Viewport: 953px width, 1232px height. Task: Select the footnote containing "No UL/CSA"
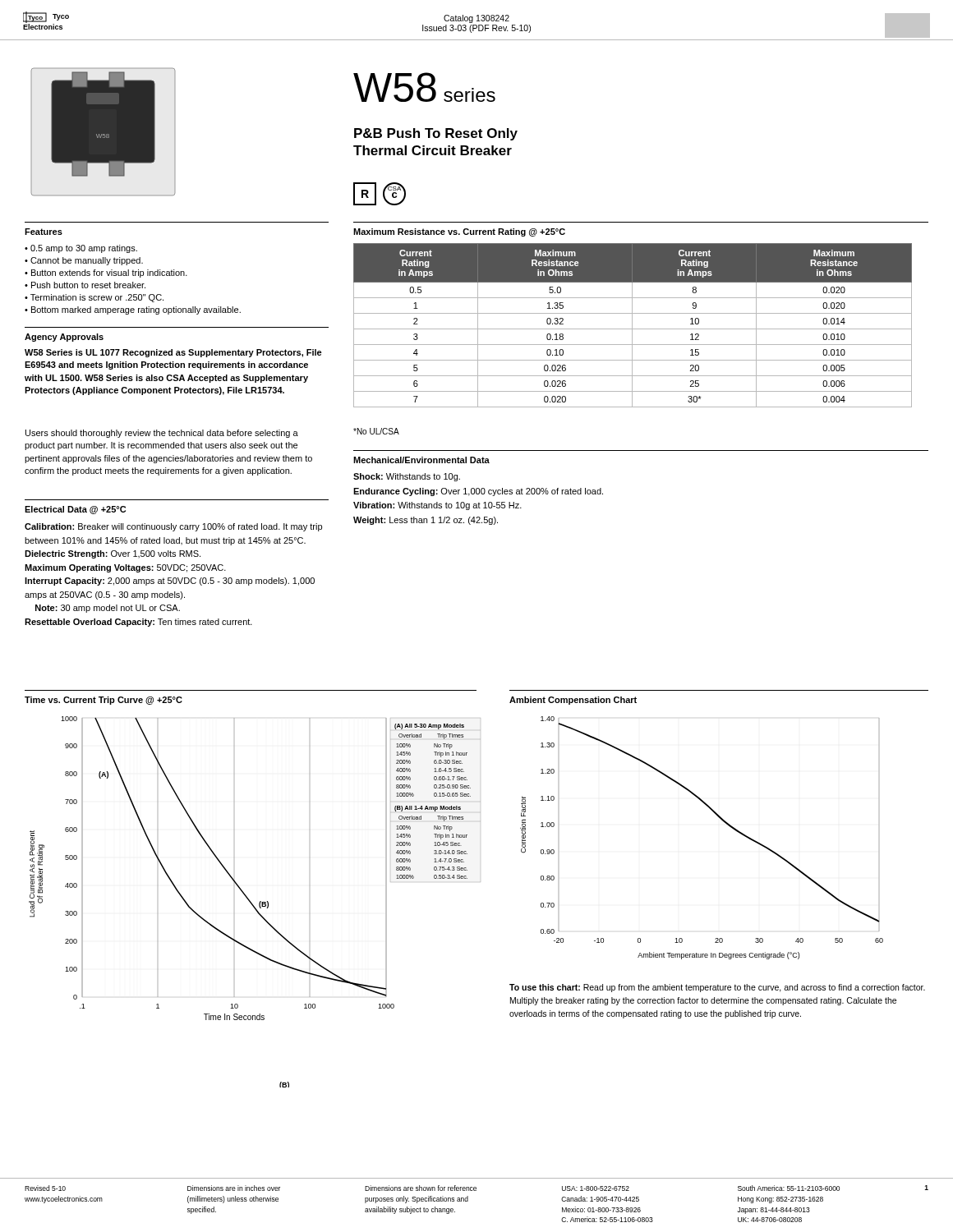[376, 432]
